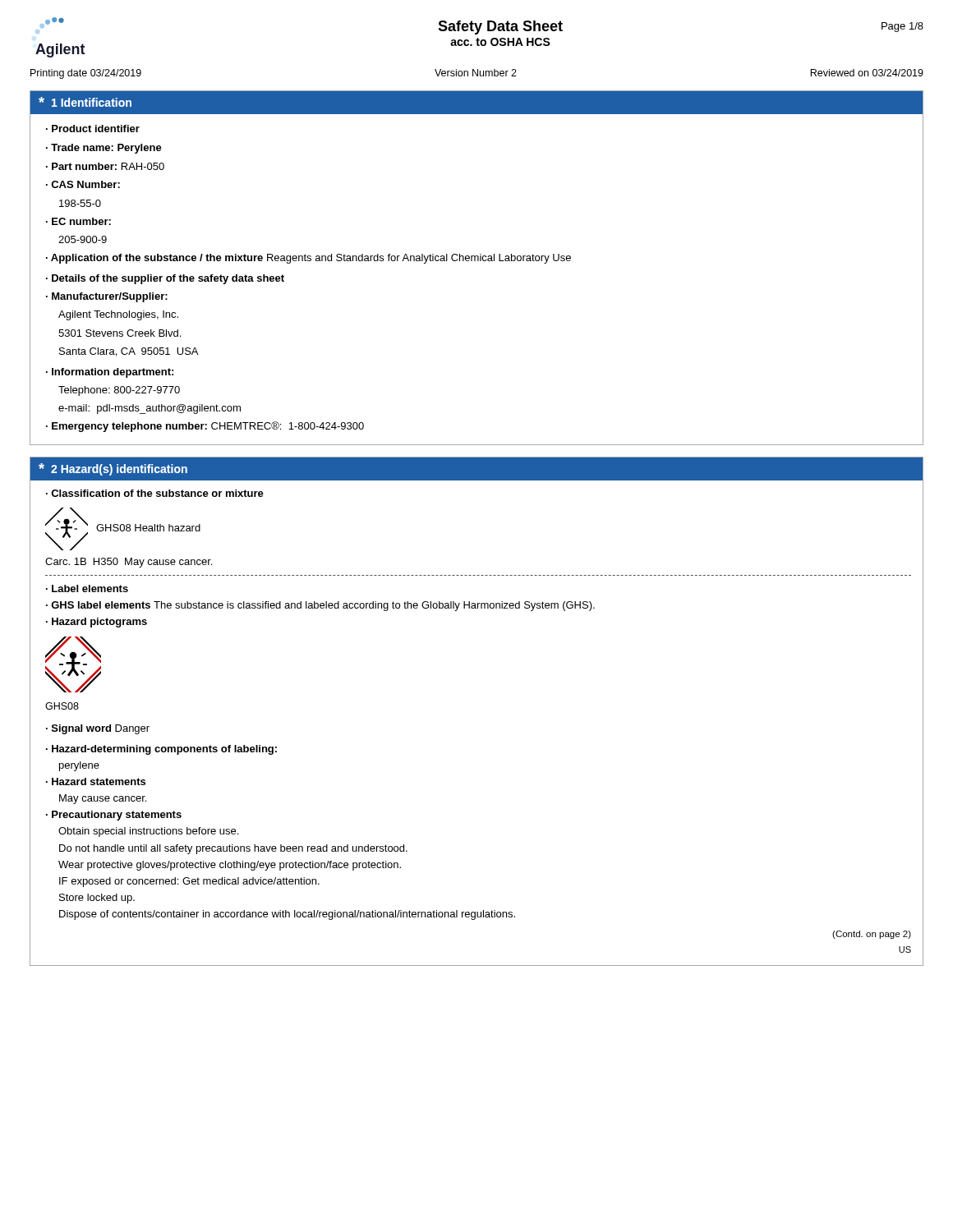This screenshot has height=1232, width=953.
Task: Where does it say "* 1 Identification"?
Action: pos(85,103)
